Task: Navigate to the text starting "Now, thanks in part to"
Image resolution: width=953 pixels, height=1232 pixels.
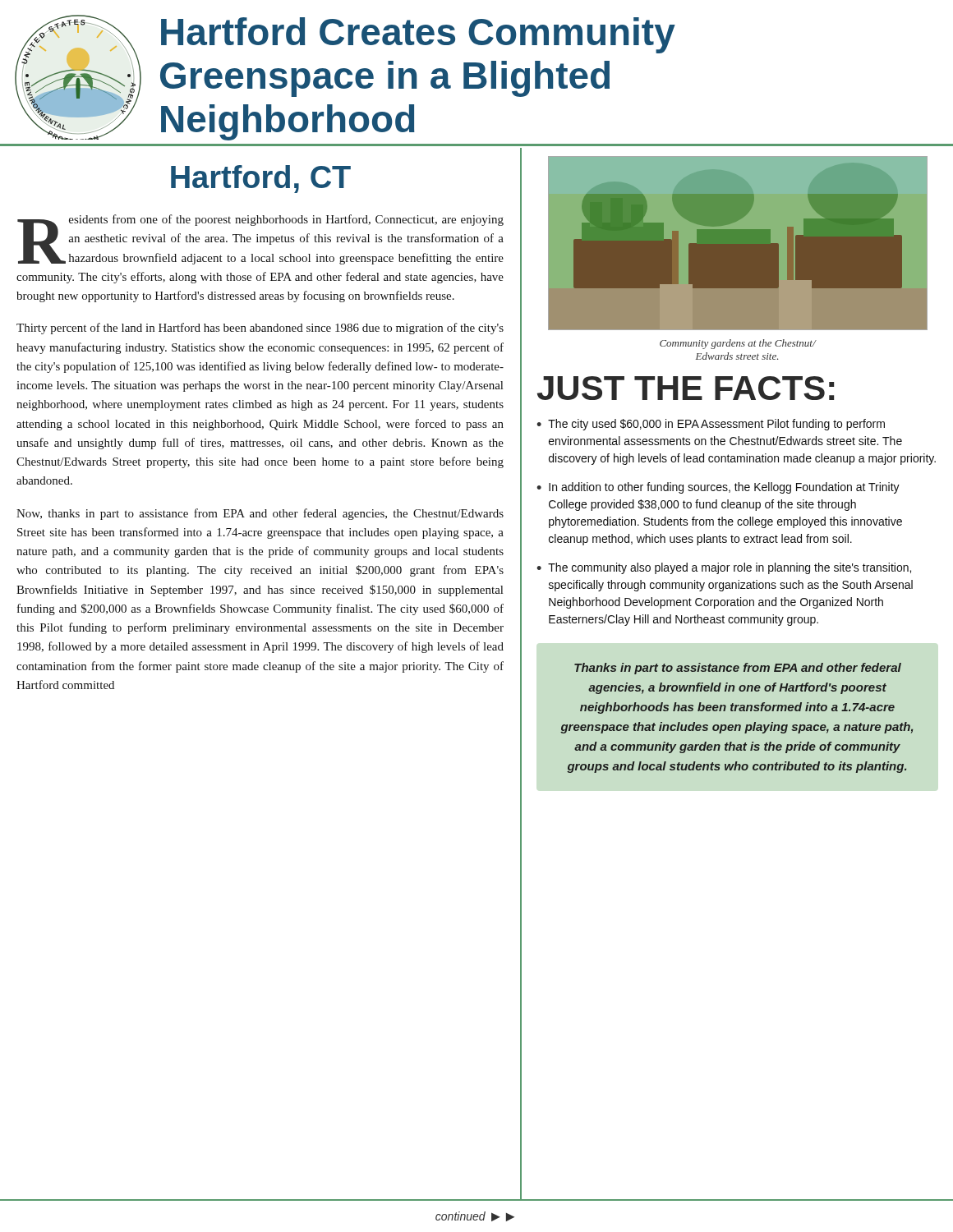Action: pyautogui.click(x=260, y=599)
